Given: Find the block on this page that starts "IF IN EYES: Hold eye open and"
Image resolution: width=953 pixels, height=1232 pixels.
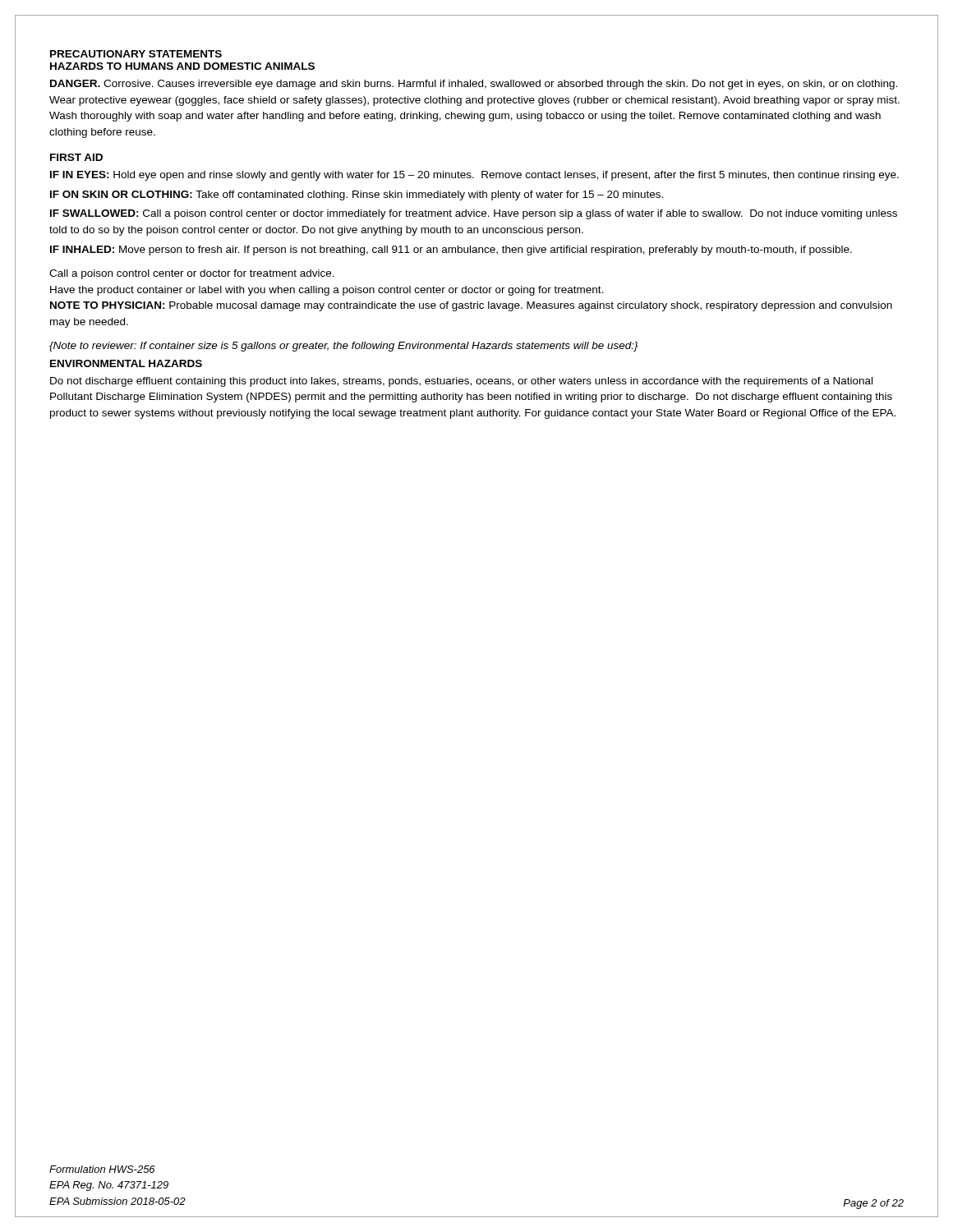Looking at the screenshot, I should pos(474,175).
